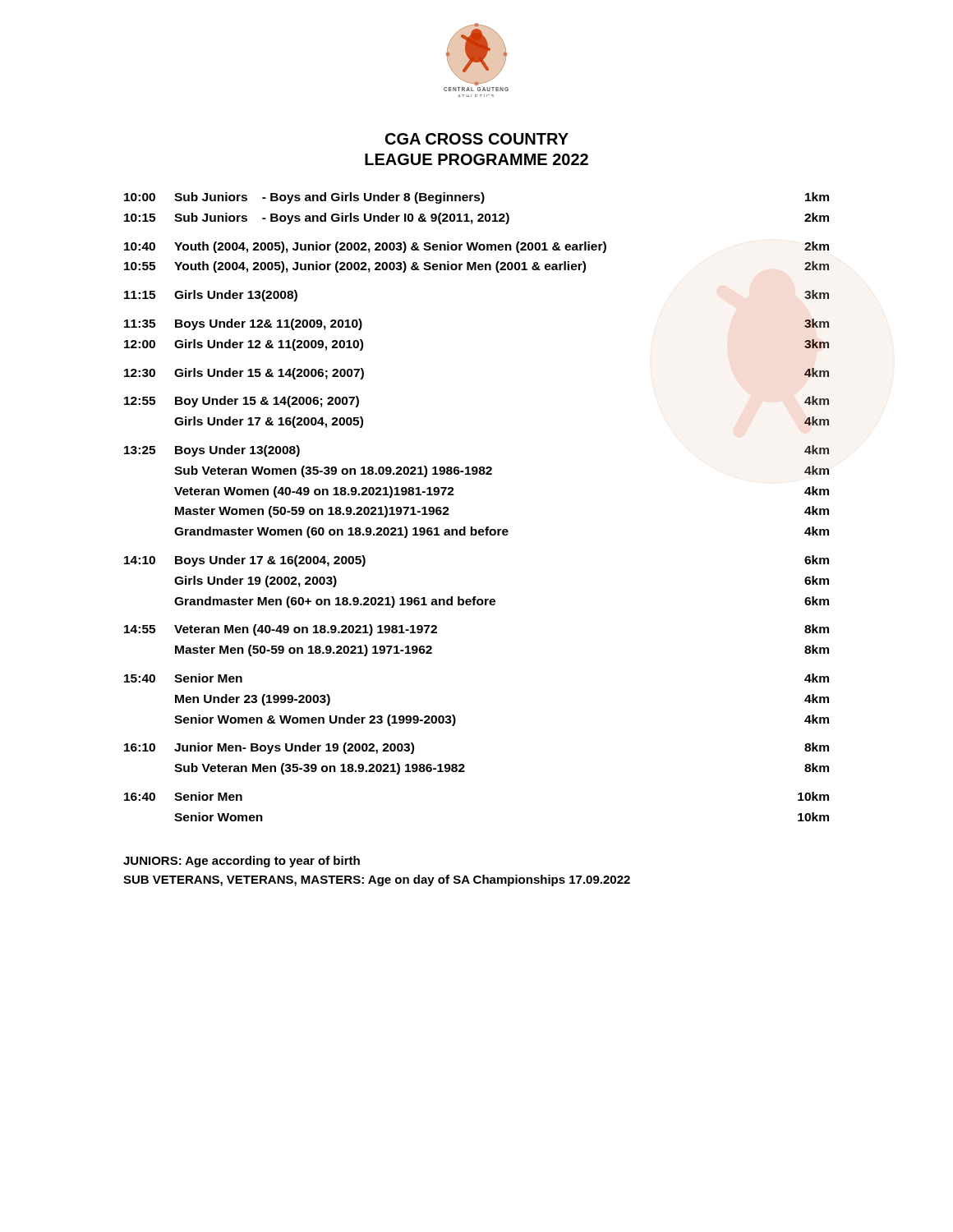Image resolution: width=953 pixels, height=1232 pixels.
Task: Find the text starting "Girls Under 17 & 16(2004,"
Action: [269, 422]
